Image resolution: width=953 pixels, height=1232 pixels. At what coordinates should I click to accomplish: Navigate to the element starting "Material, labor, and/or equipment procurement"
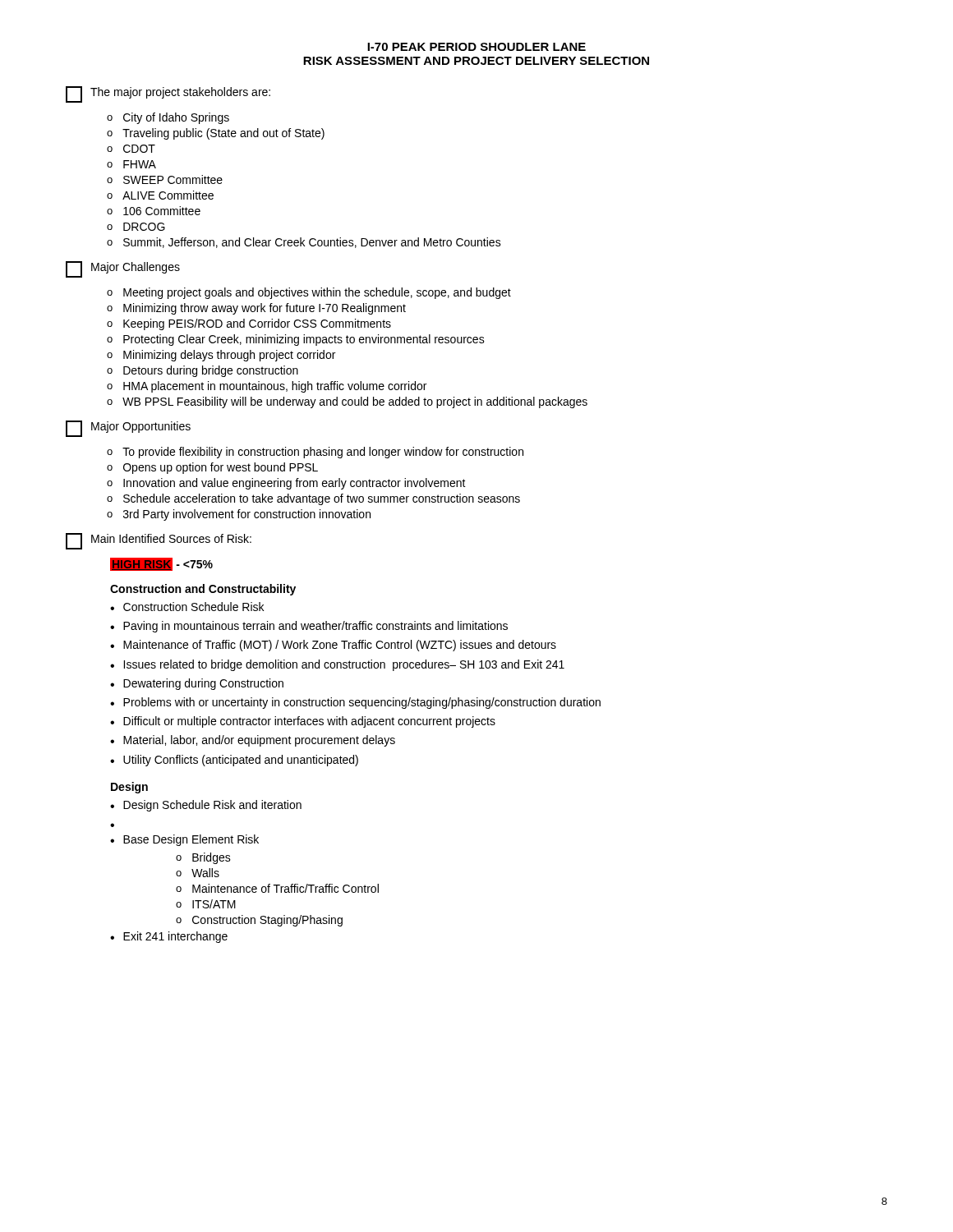click(259, 740)
